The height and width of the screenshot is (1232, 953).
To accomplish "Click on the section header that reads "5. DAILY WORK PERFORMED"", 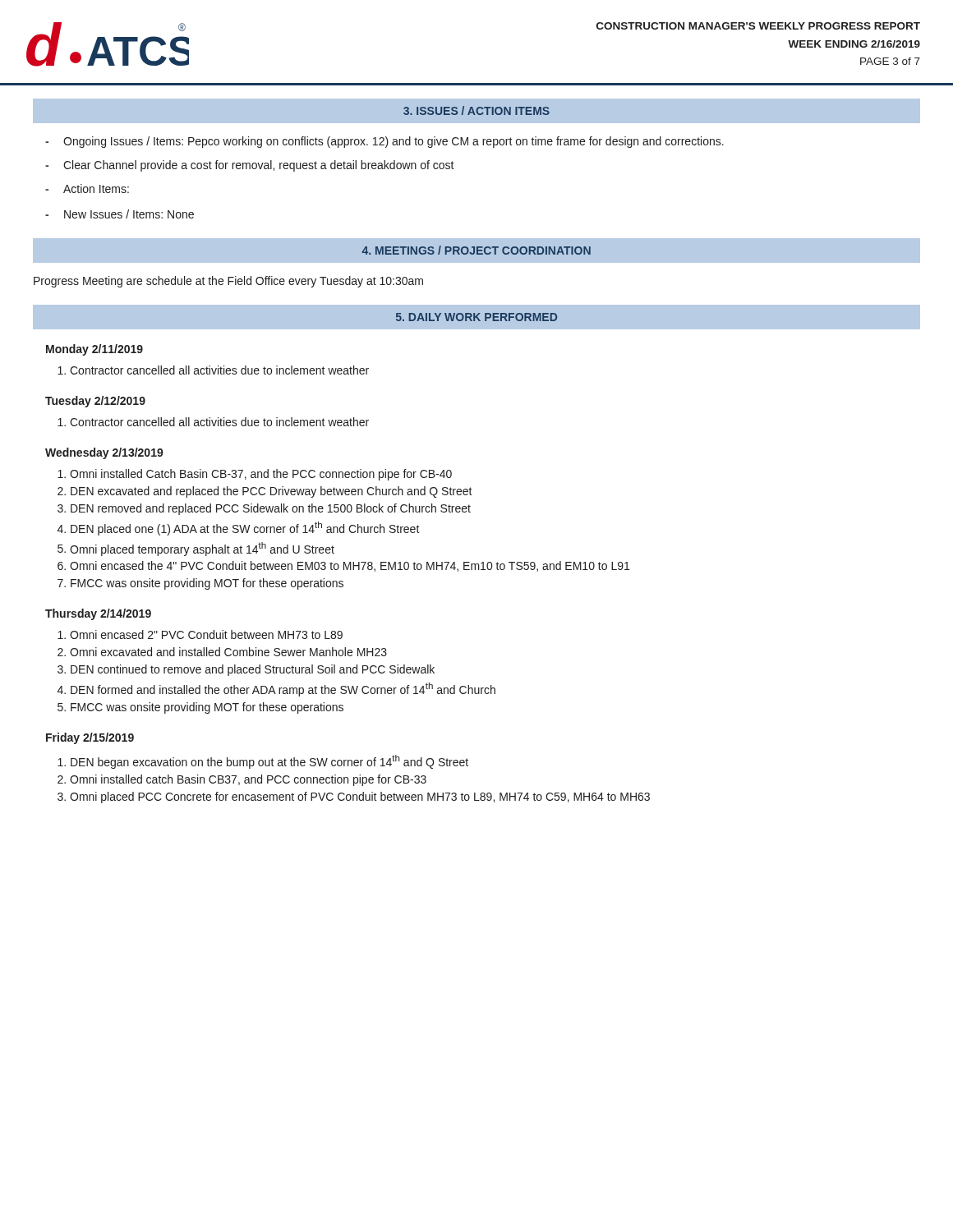I will pos(476,317).
